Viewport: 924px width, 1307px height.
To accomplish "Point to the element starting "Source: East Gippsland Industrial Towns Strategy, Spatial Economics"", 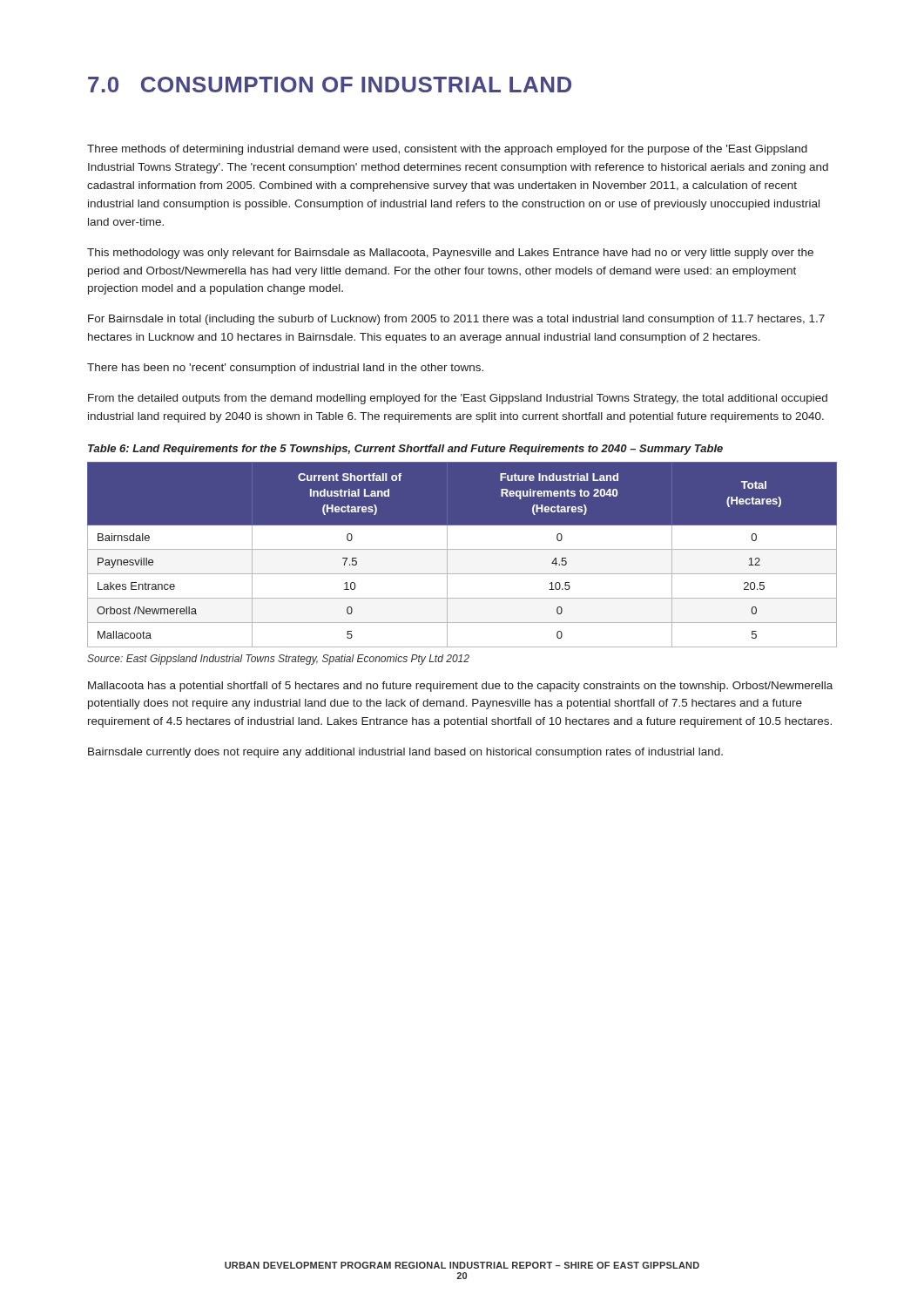I will pyautogui.click(x=278, y=658).
